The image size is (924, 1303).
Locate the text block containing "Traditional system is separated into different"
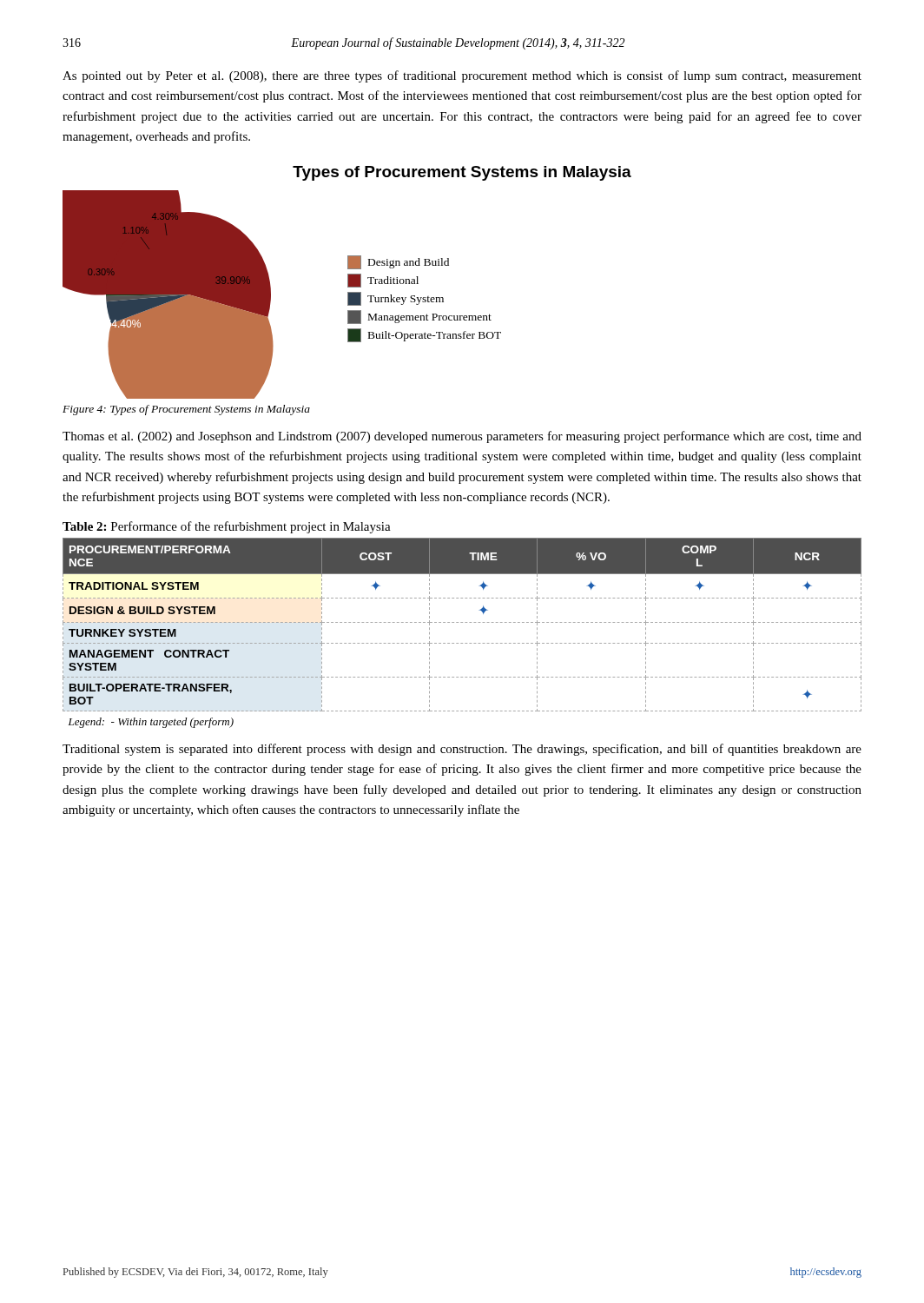(462, 779)
